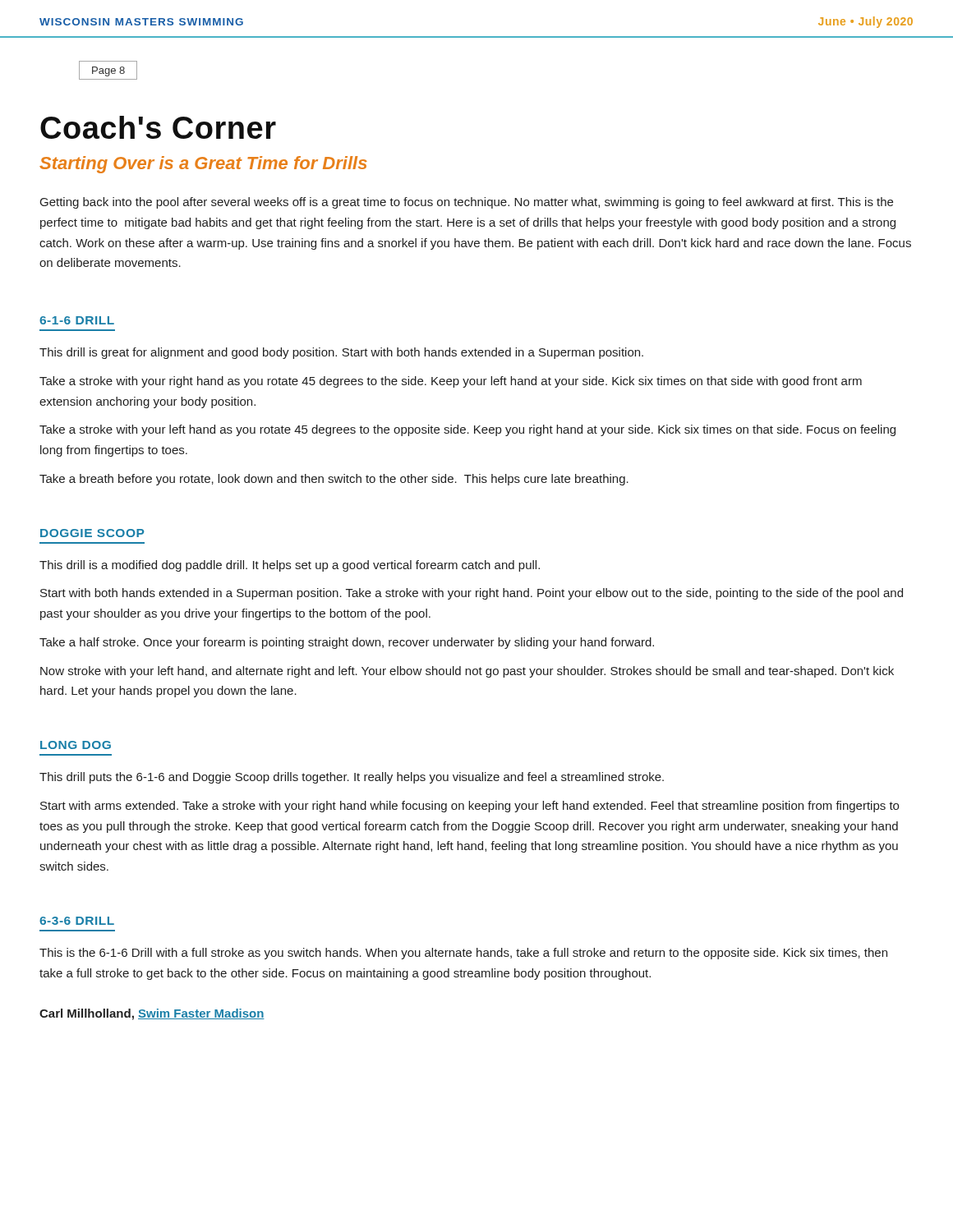Locate the text "LONG DOG"
Viewport: 953px width, 1232px height.
click(x=76, y=745)
